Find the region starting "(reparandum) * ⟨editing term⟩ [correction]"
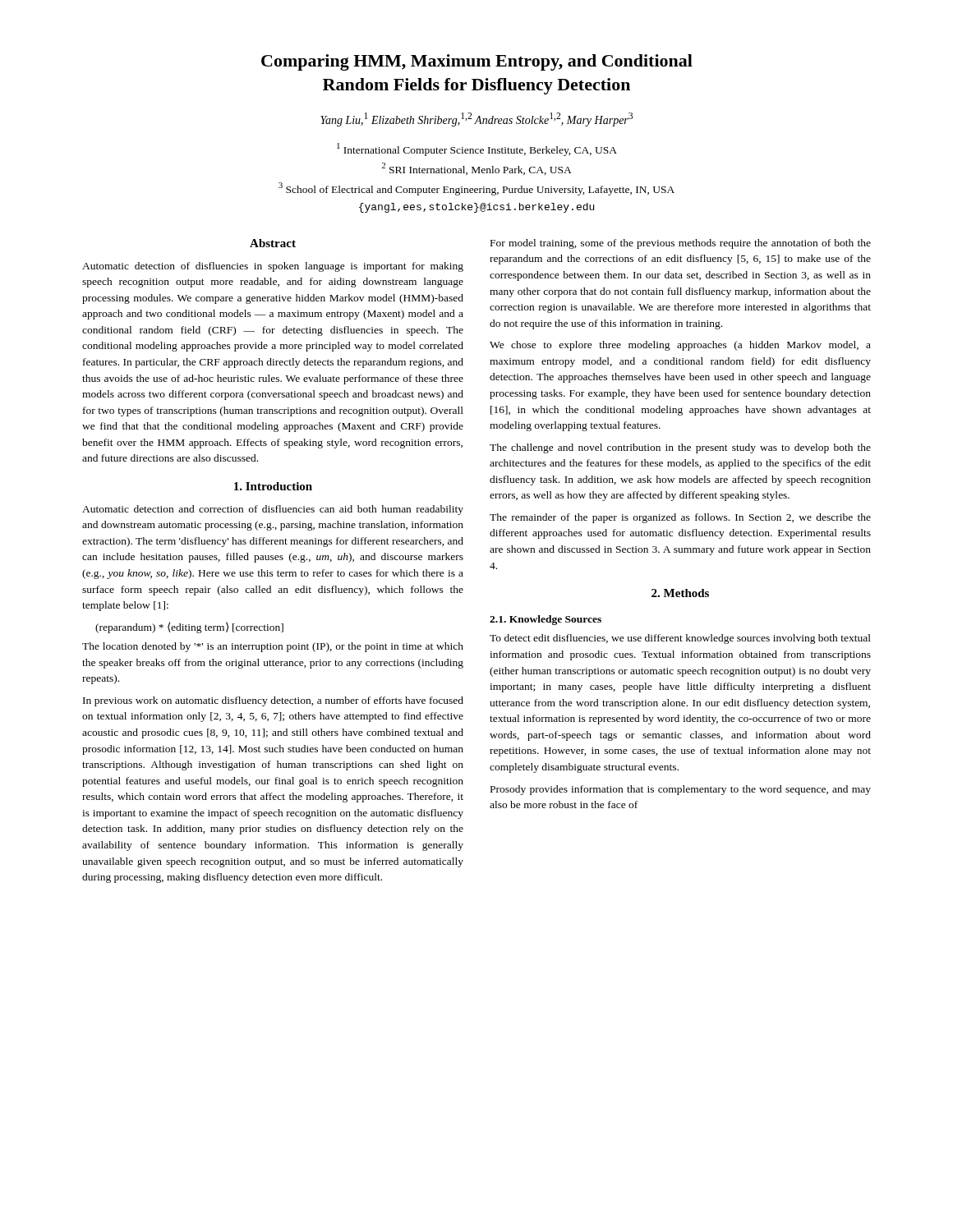Image resolution: width=953 pixels, height=1232 pixels. coord(190,627)
